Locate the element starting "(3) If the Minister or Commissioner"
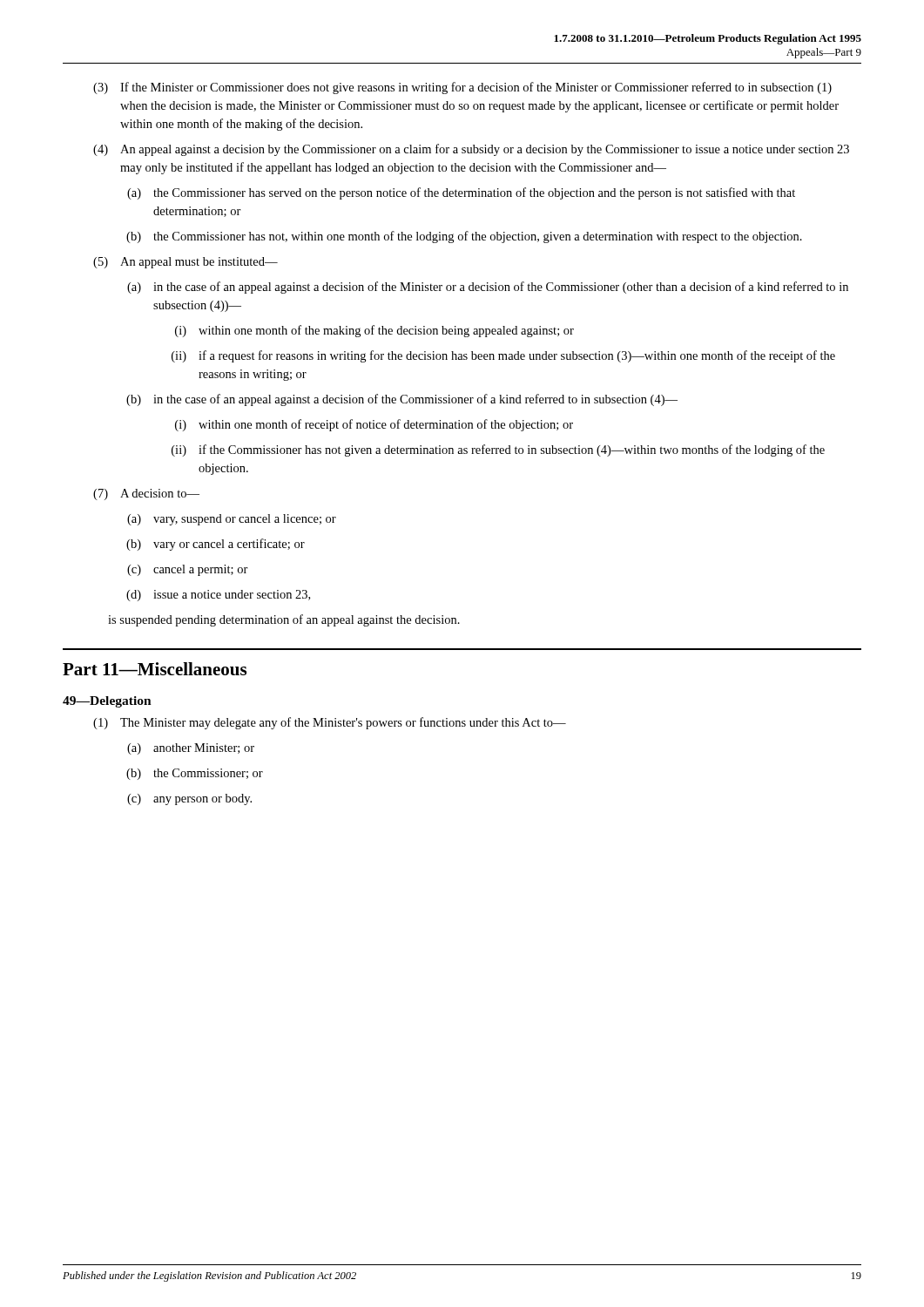The width and height of the screenshot is (924, 1307). coord(462,106)
